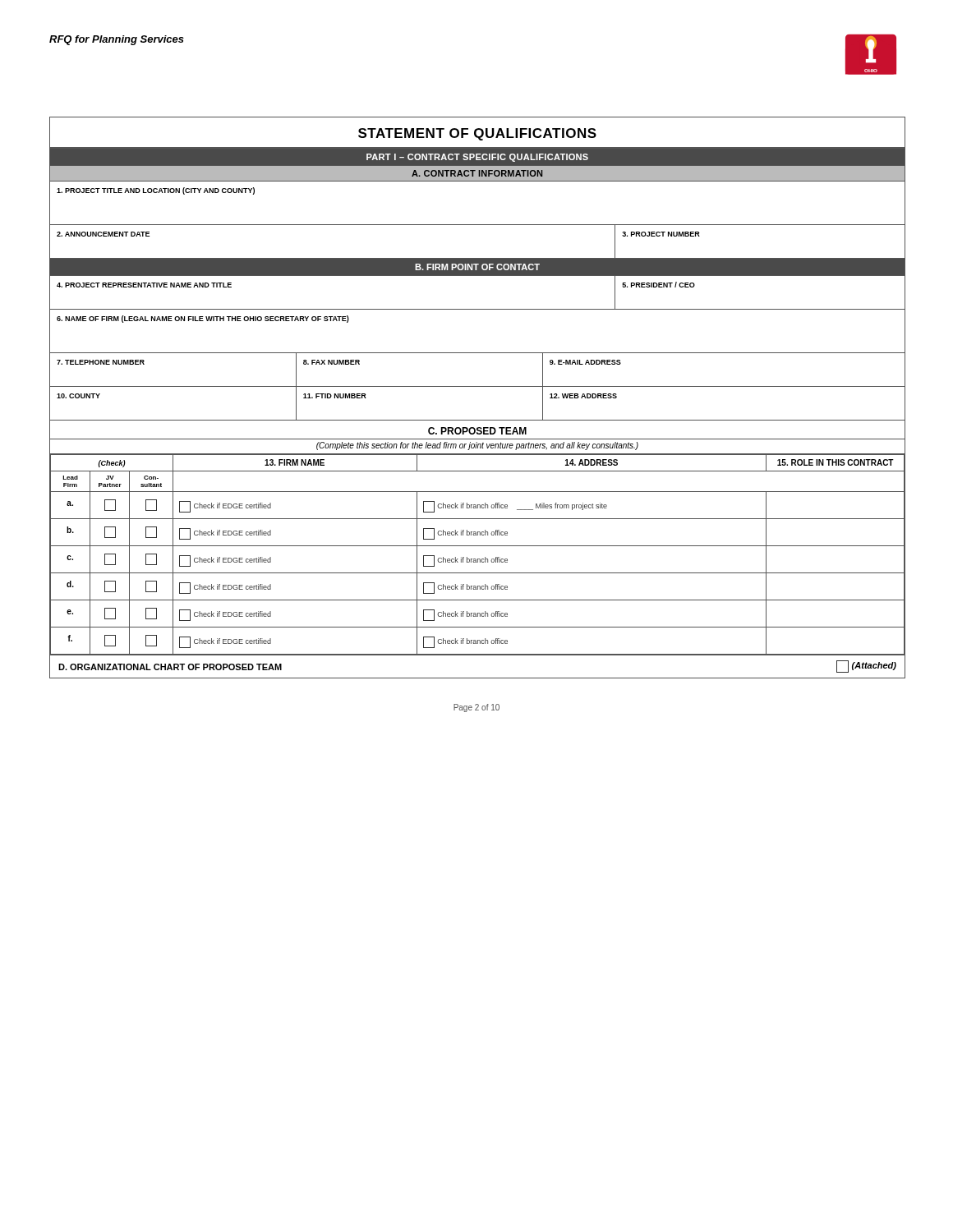The image size is (953, 1232).
Task: Click on the text block containing "PROJECT TITLE AND LOCATION"
Action: coord(477,191)
